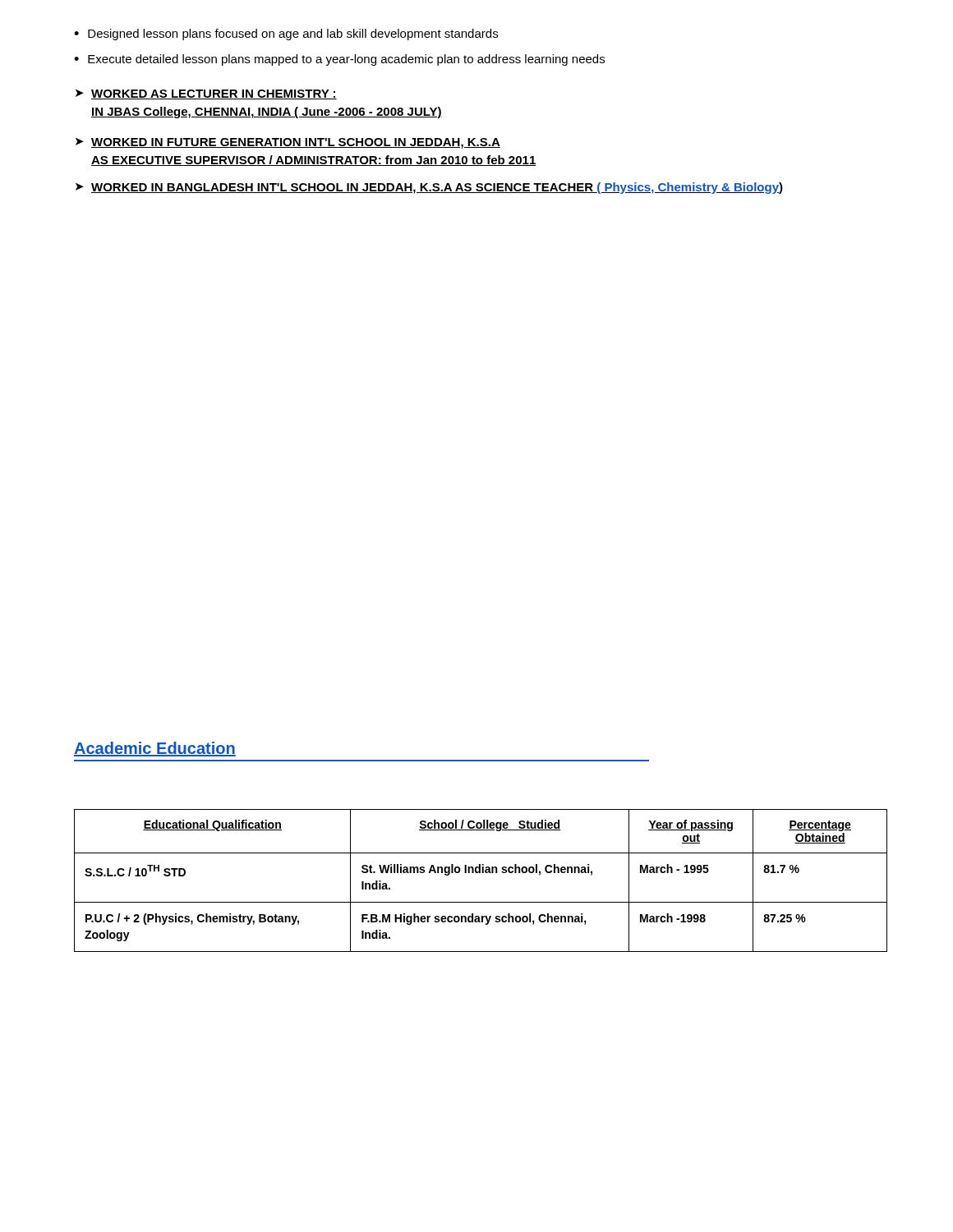This screenshot has height=1232, width=953.
Task: Point to the block beginning "➤ WORKED AS LECTURER"
Action: point(258,103)
